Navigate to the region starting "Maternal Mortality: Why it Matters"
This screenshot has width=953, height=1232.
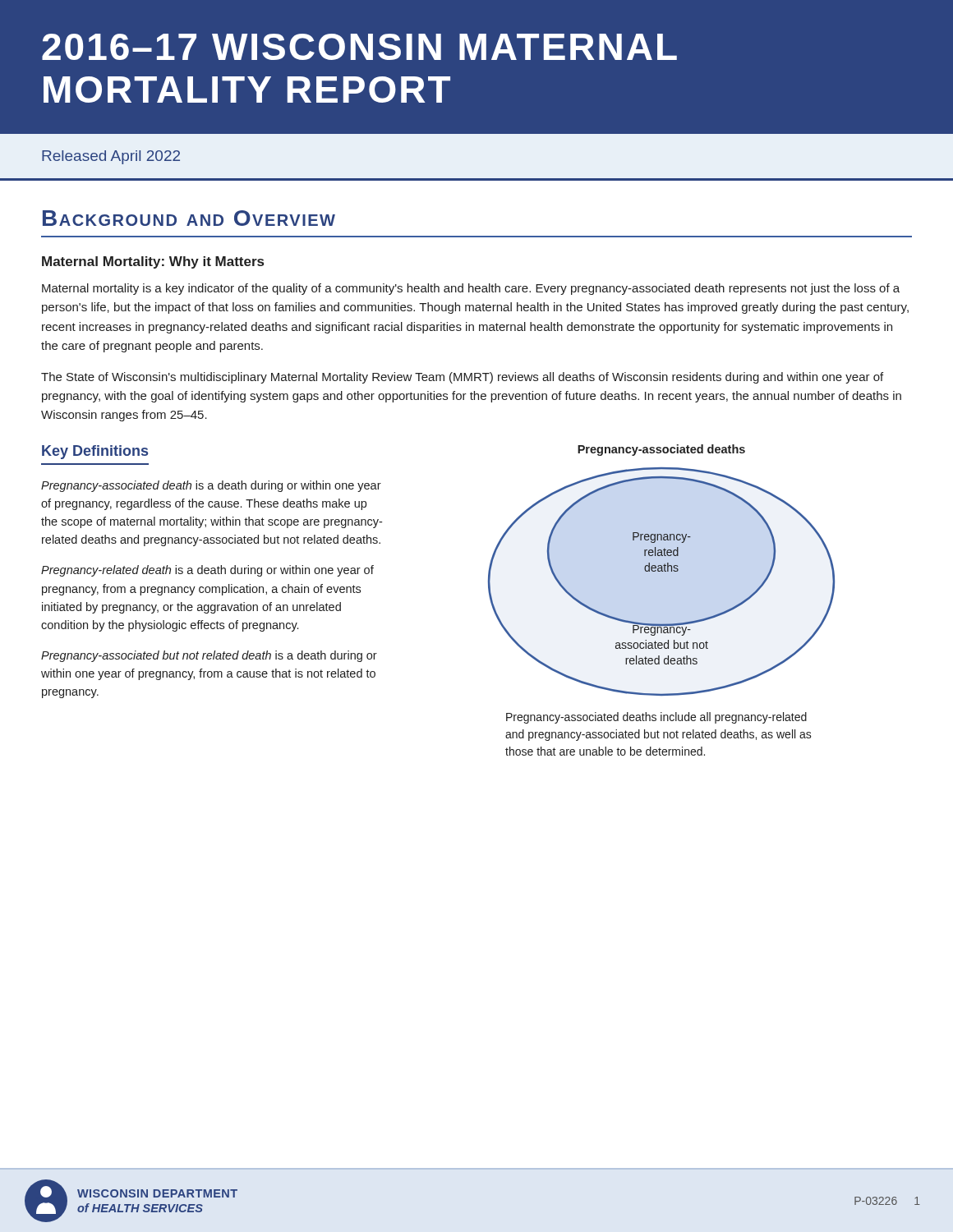pyautogui.click(x=153, y=262)
